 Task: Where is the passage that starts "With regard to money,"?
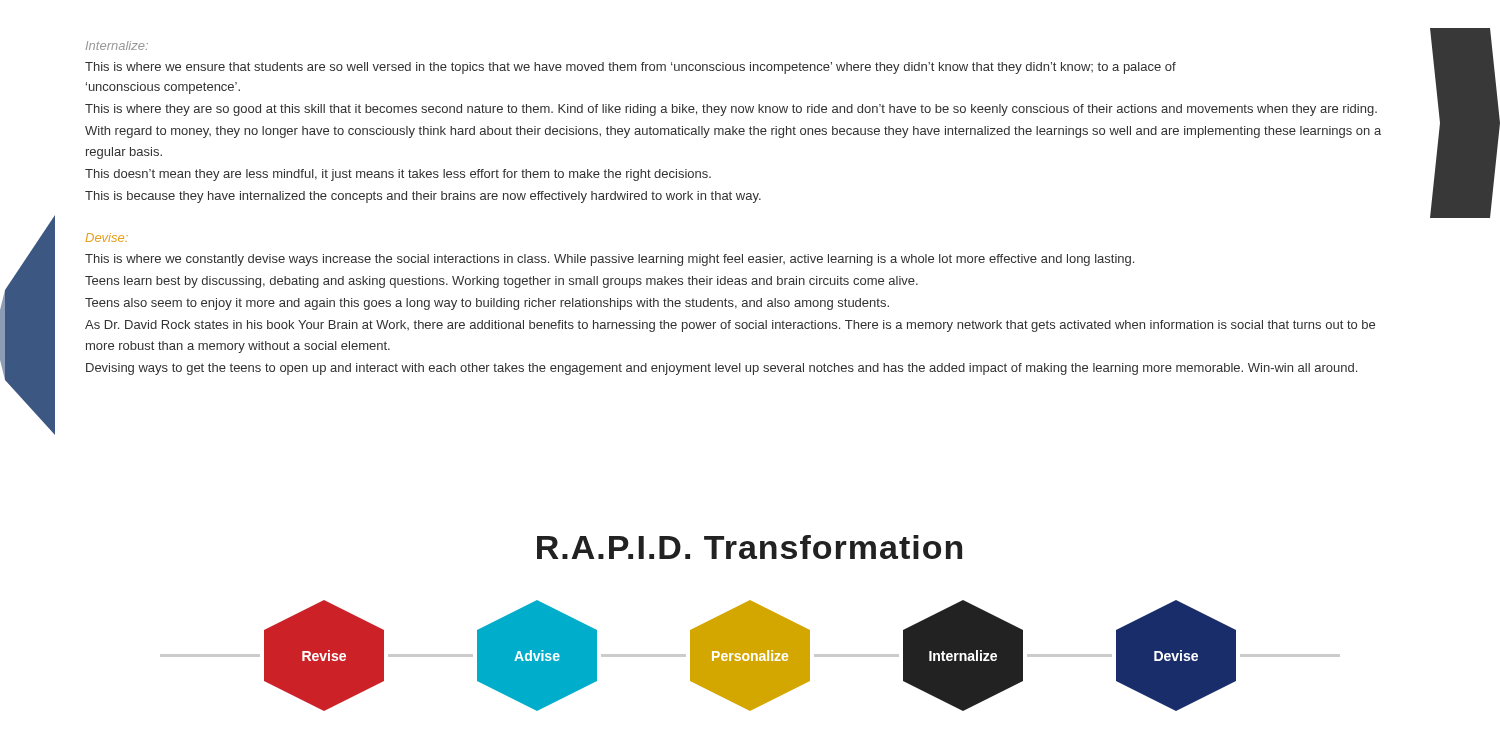[740, 142]
